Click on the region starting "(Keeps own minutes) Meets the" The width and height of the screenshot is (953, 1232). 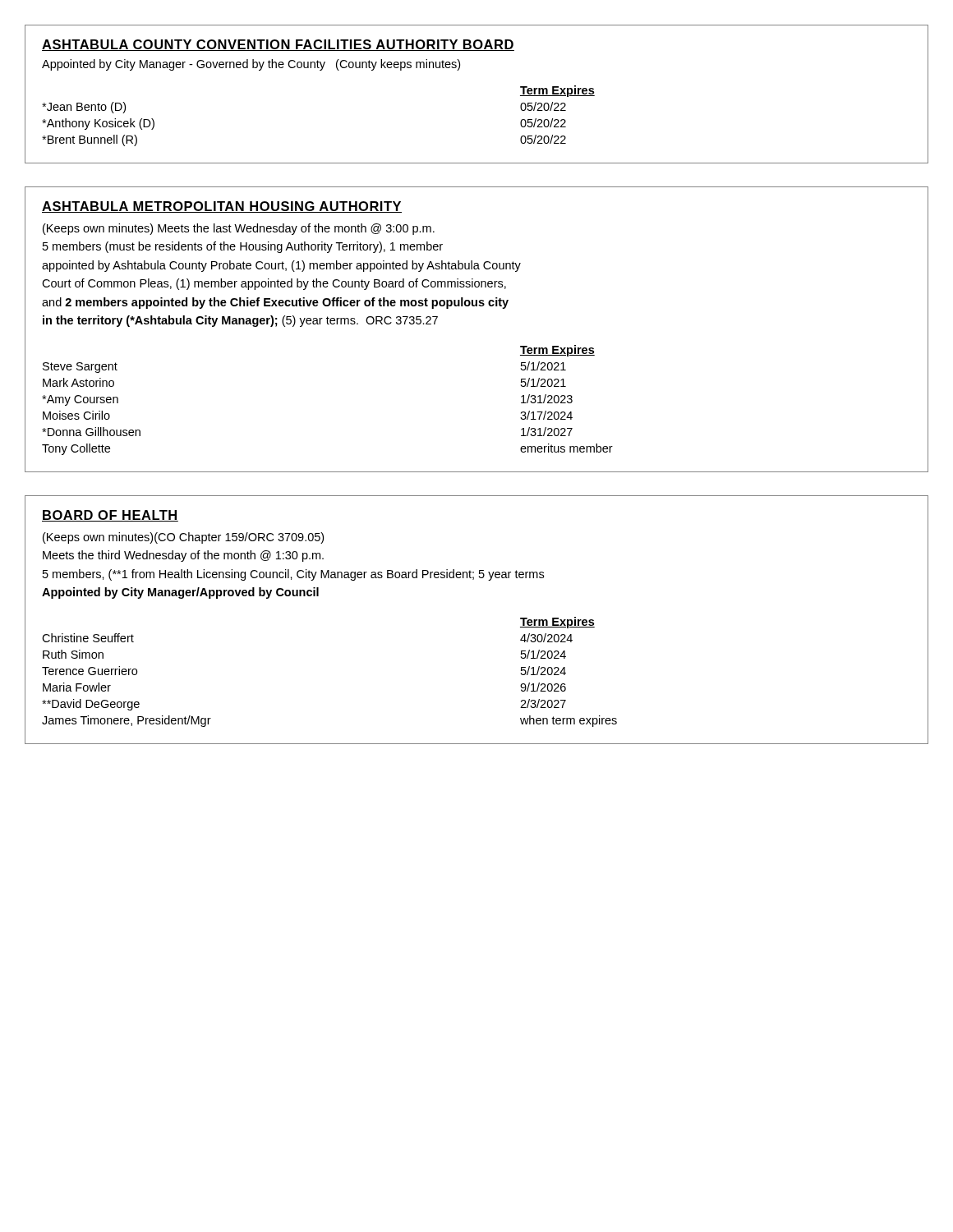pos(281,274)
